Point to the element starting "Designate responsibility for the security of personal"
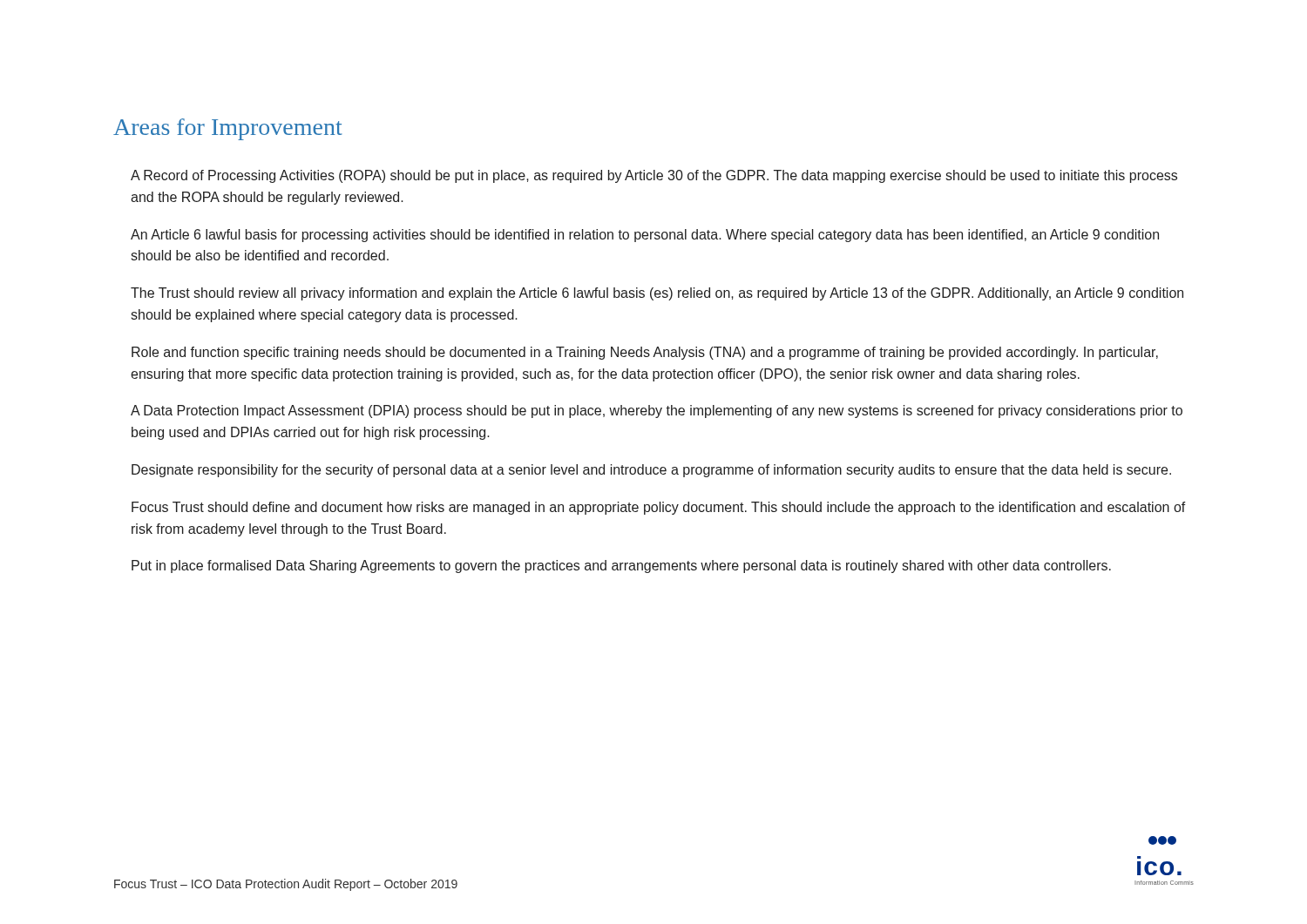Screen dimensions: 924x1307 pyautogui.click(x=651, y=470)
